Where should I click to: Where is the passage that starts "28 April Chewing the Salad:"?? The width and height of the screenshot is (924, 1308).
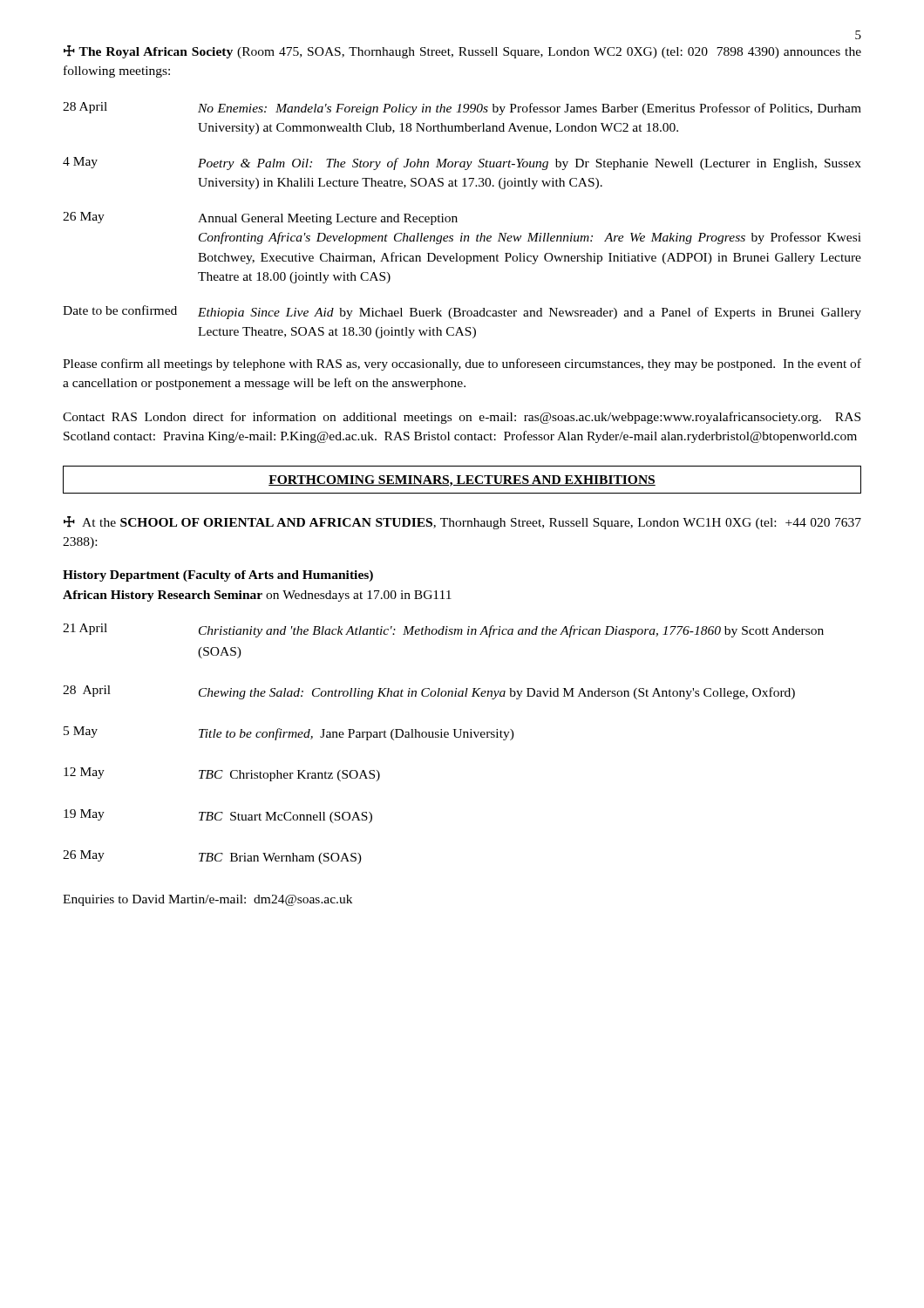[462, 695]
